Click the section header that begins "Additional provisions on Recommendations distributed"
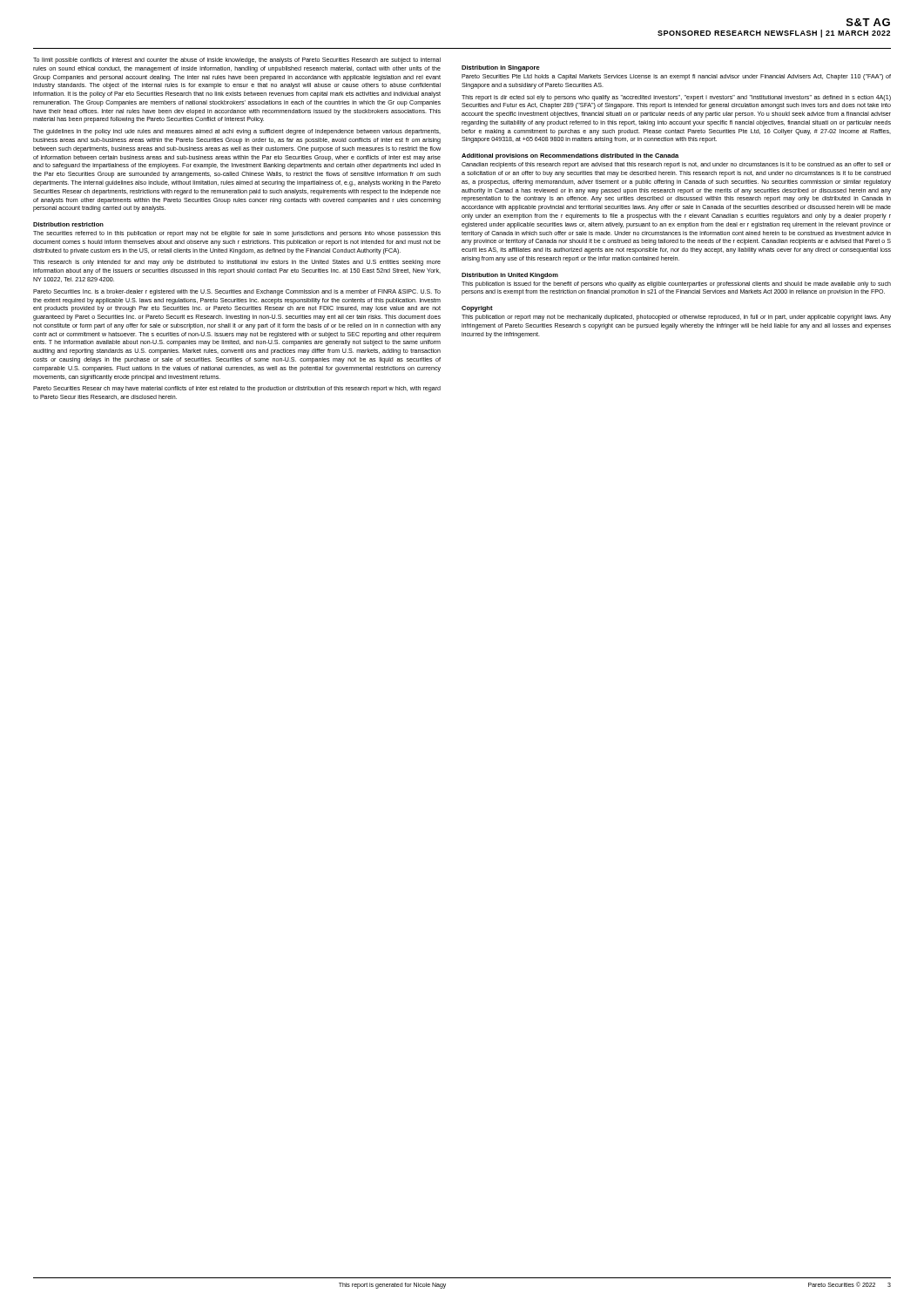 (570, 156)
